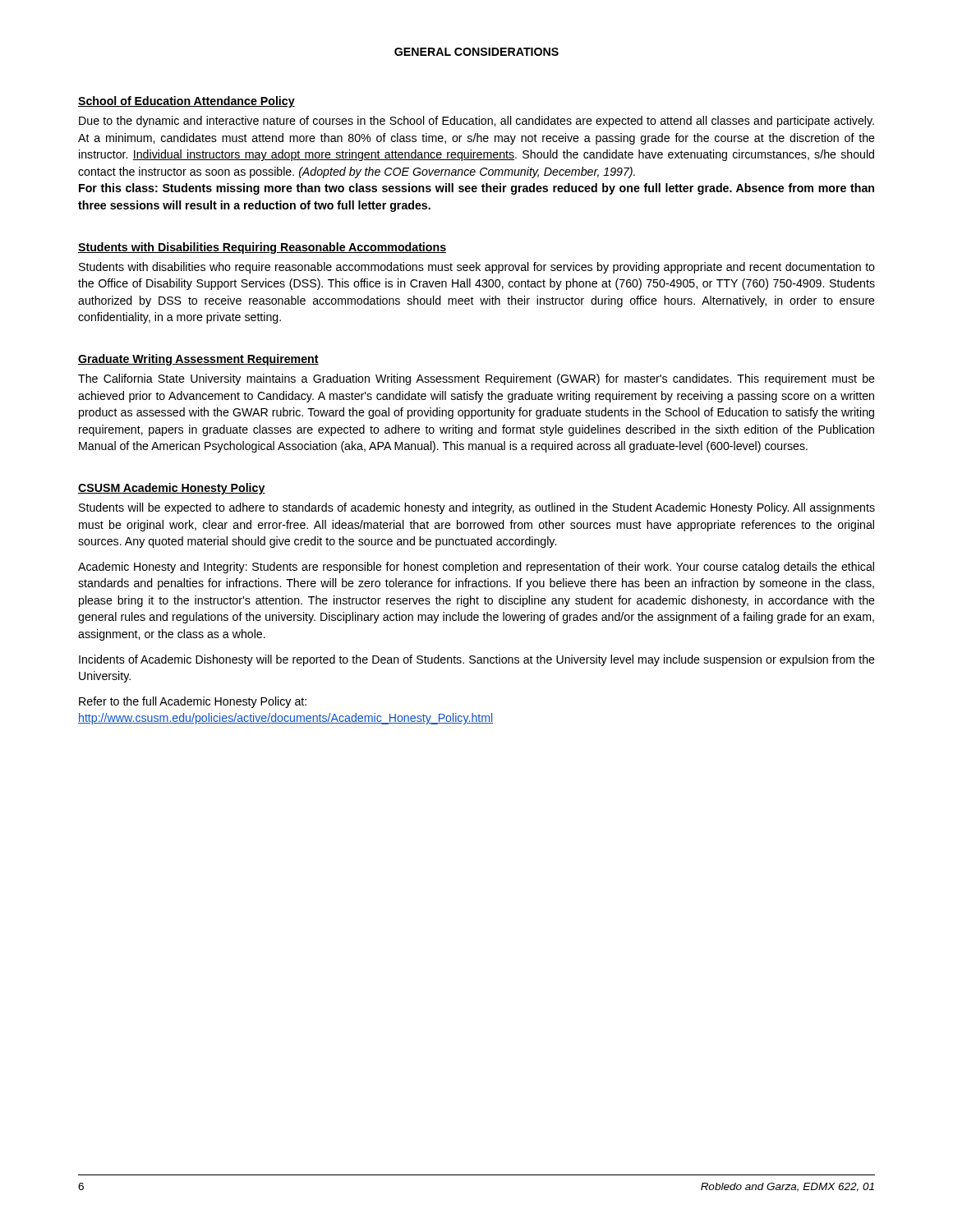Click the passage that begins "Students with disabilities who"
953x1232 pixels.
(x=476, y=292)
